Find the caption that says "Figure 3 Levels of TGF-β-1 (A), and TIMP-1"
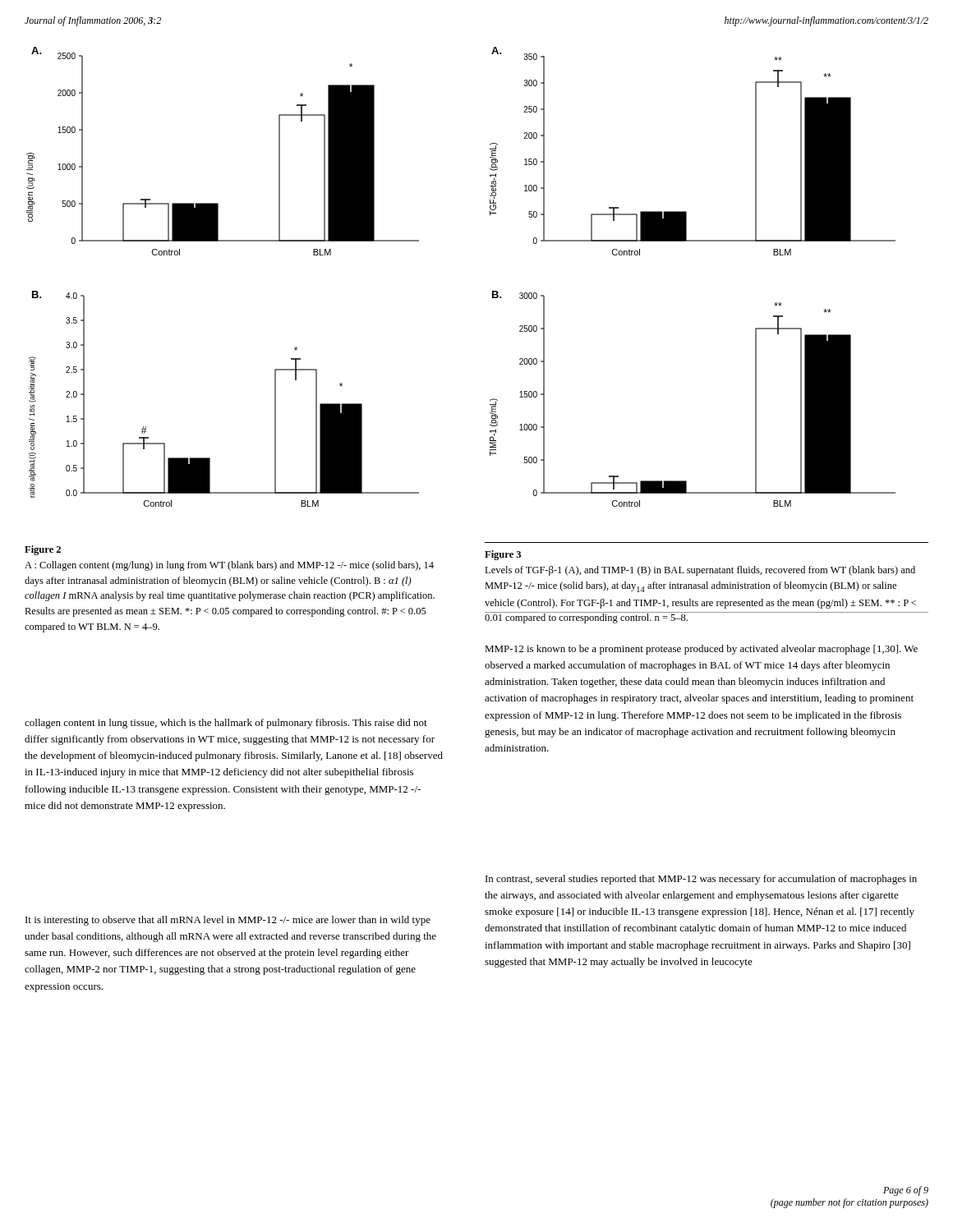This screenshot has height=1232, width=953. tap(707, 584)
